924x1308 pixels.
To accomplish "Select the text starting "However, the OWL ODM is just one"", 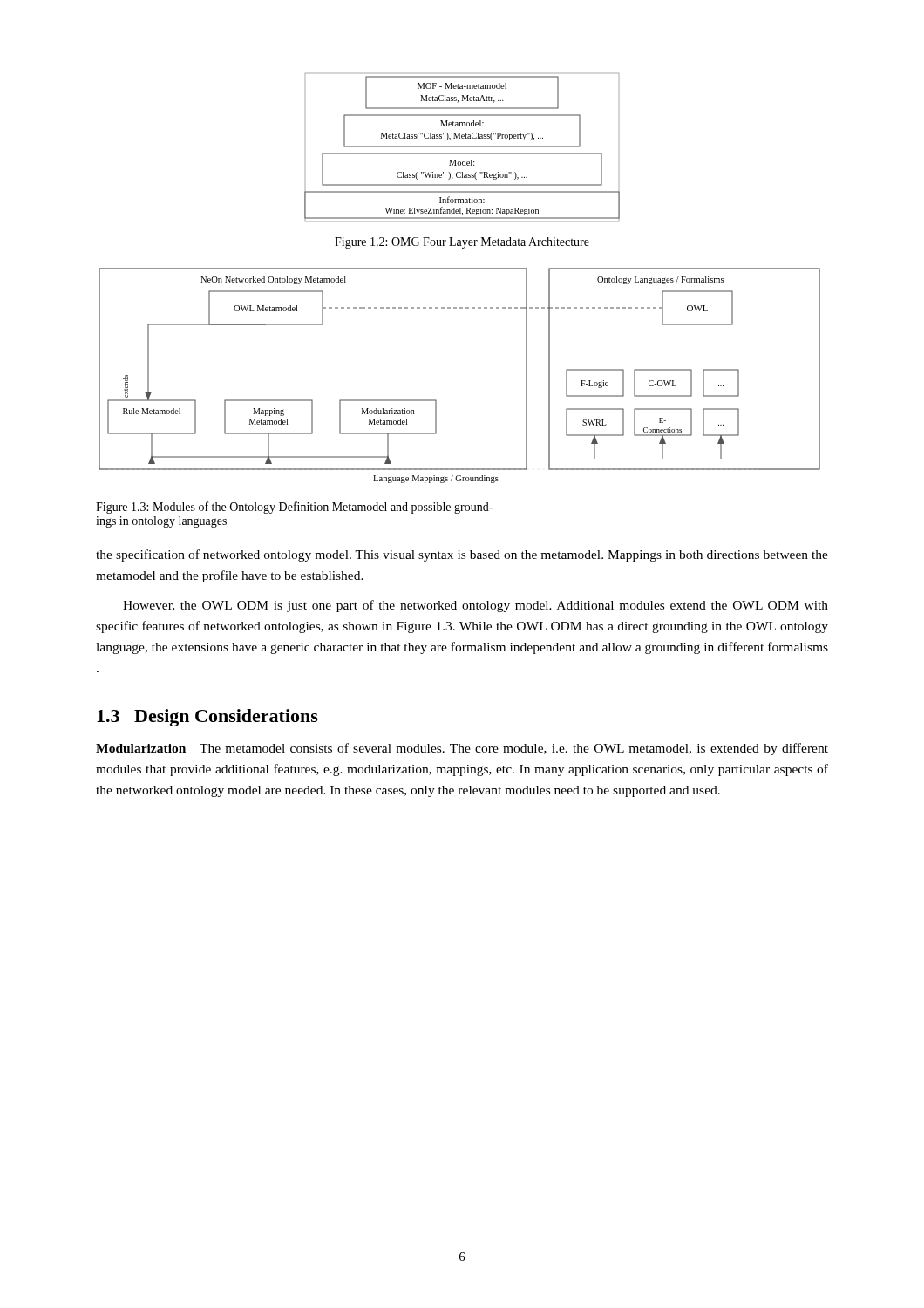I will 462,636.
